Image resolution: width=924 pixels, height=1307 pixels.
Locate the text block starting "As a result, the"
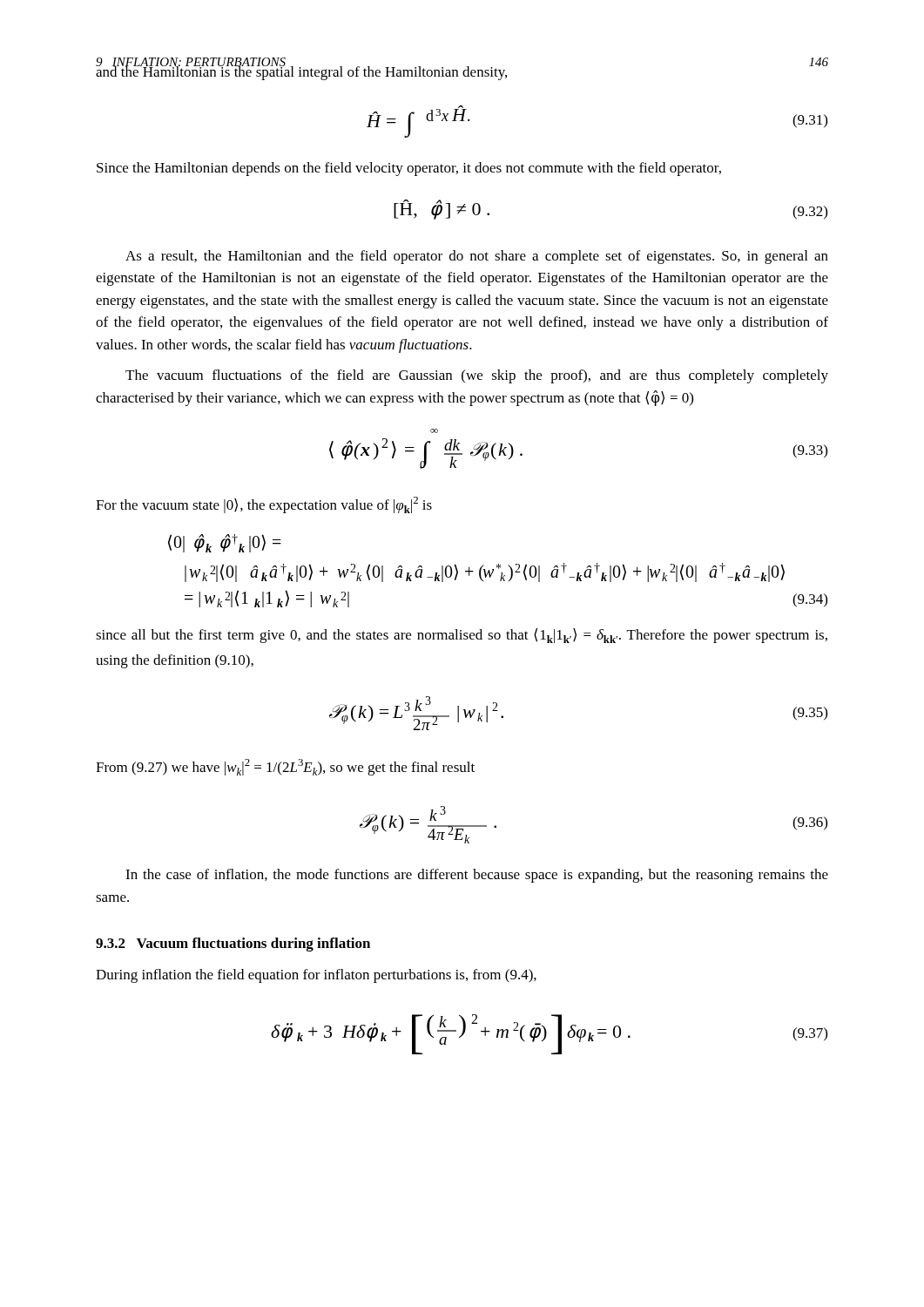pyautogui.click(x=462, y=327)
